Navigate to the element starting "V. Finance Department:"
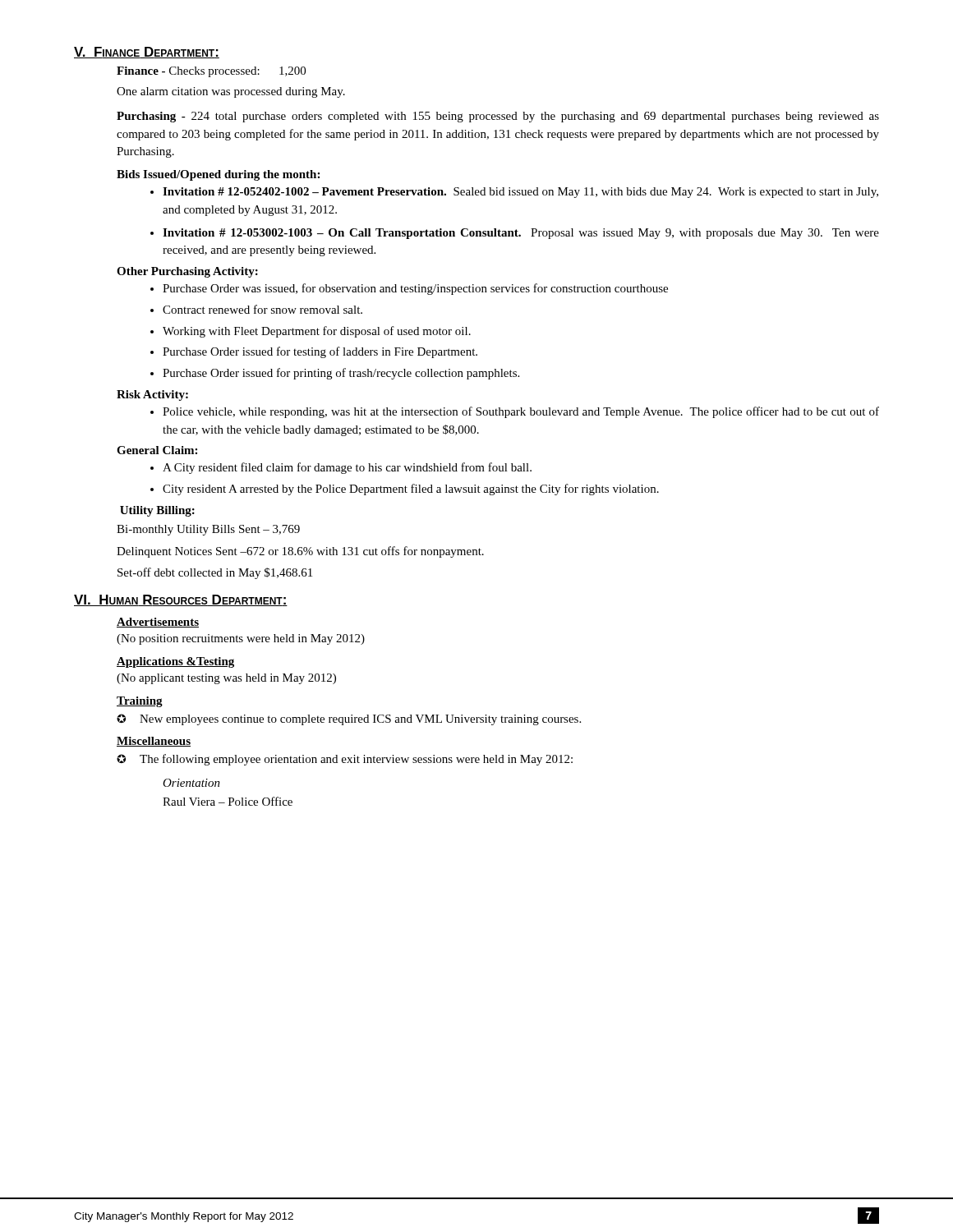This screenshot has width=953, height=1232. tap(147, 53)
